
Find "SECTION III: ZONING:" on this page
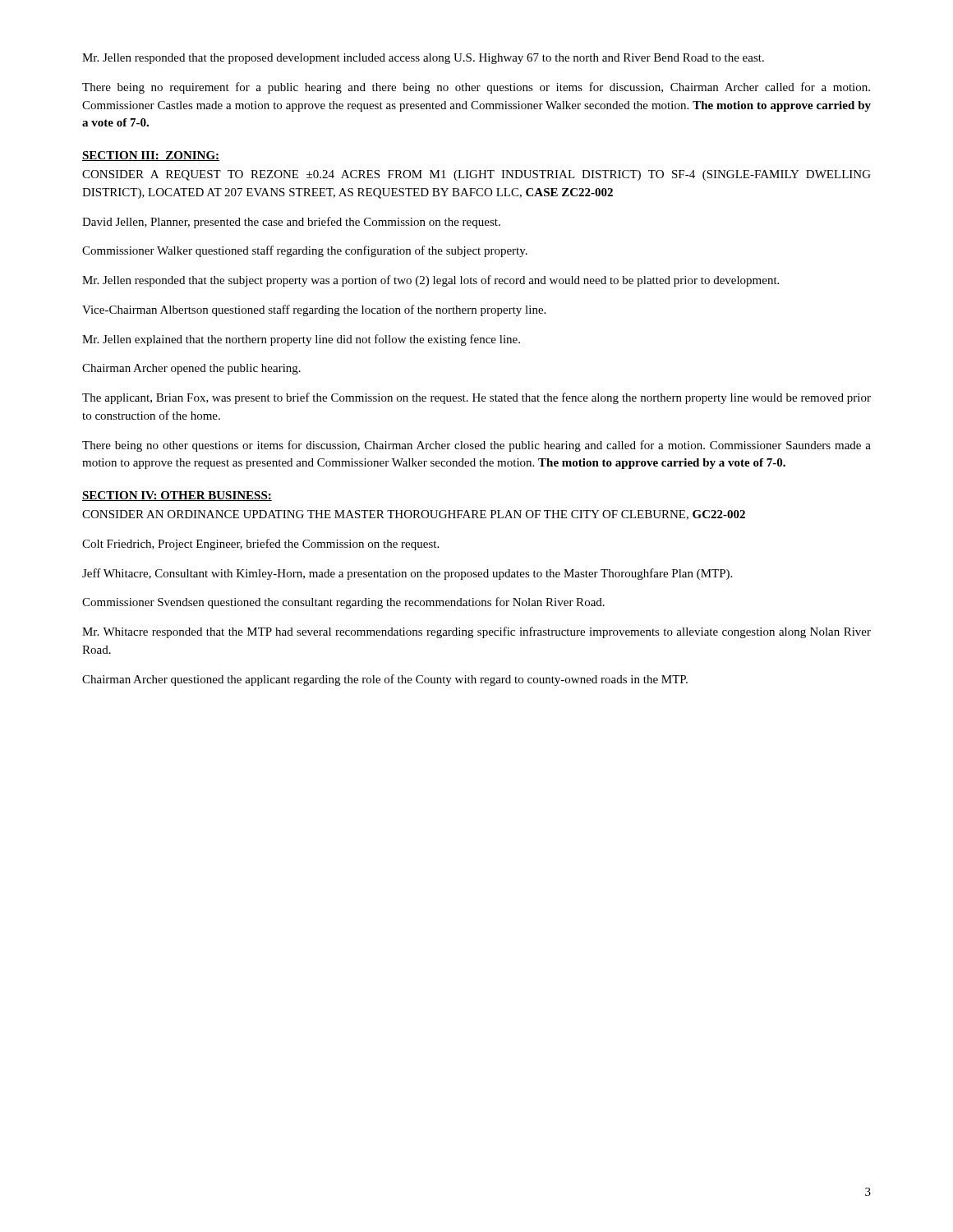coord(151,155)
